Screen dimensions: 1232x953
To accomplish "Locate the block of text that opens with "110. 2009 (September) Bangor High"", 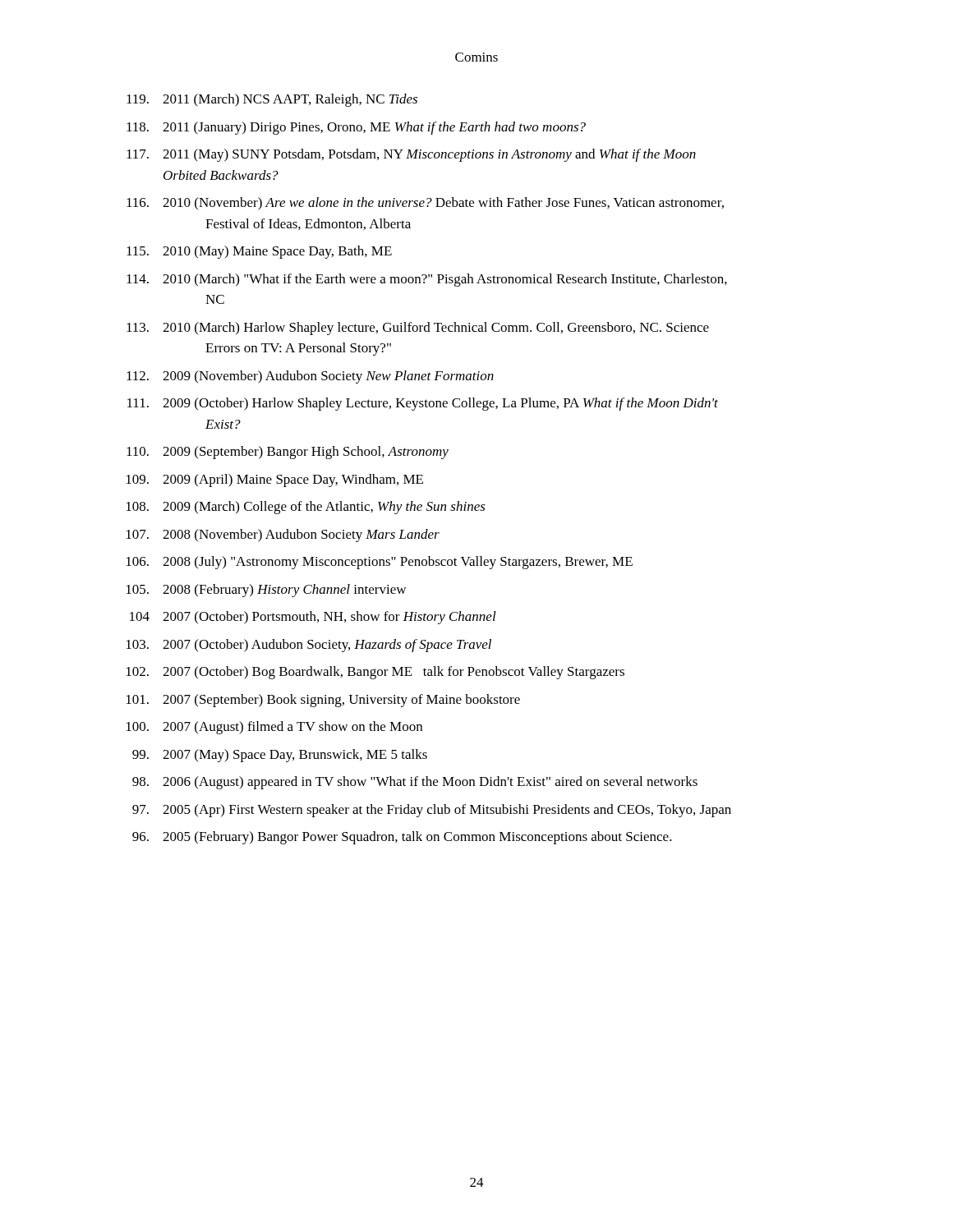I will point(288,453).
